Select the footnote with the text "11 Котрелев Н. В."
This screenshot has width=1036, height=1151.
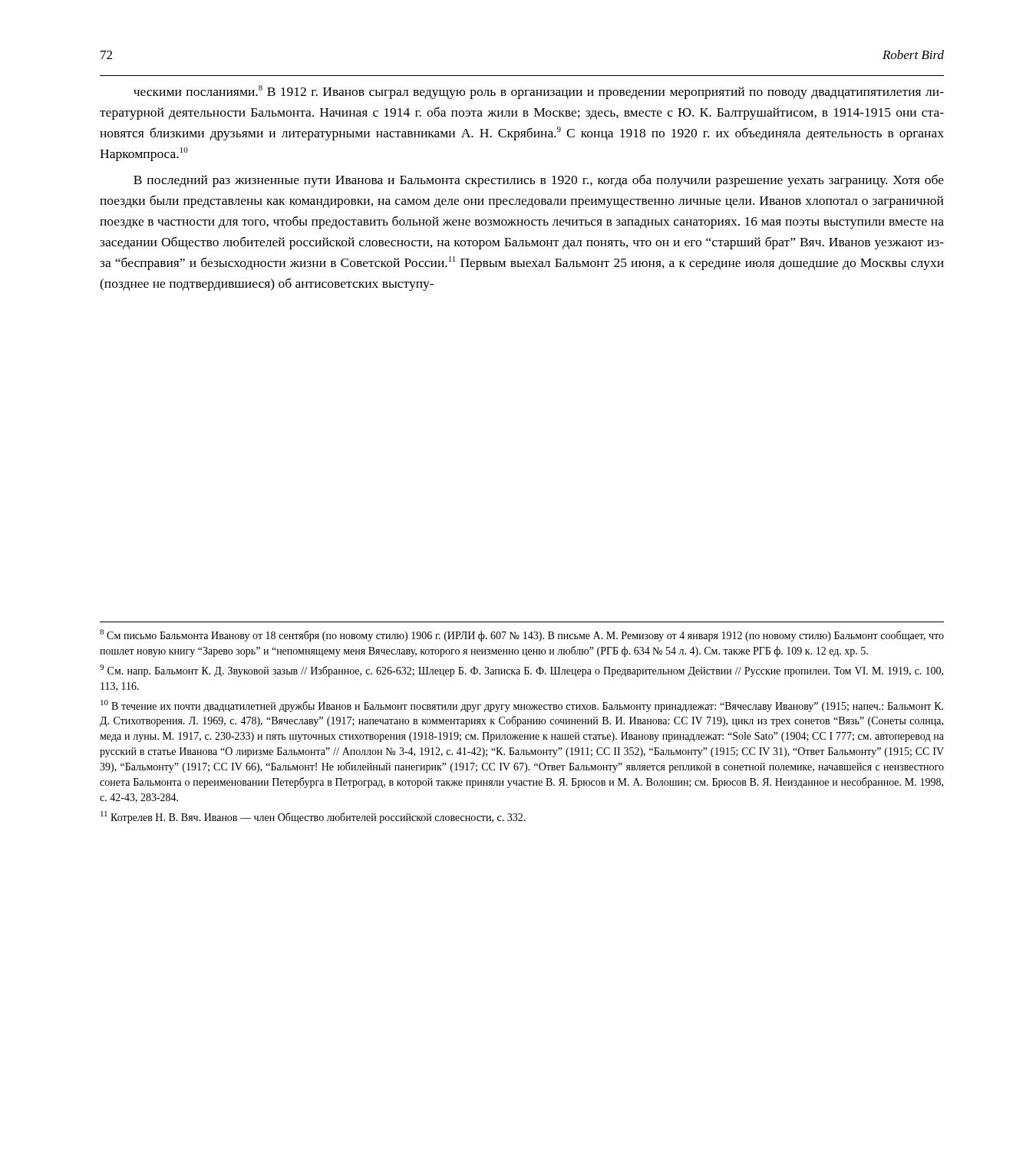tap(313, 817)
